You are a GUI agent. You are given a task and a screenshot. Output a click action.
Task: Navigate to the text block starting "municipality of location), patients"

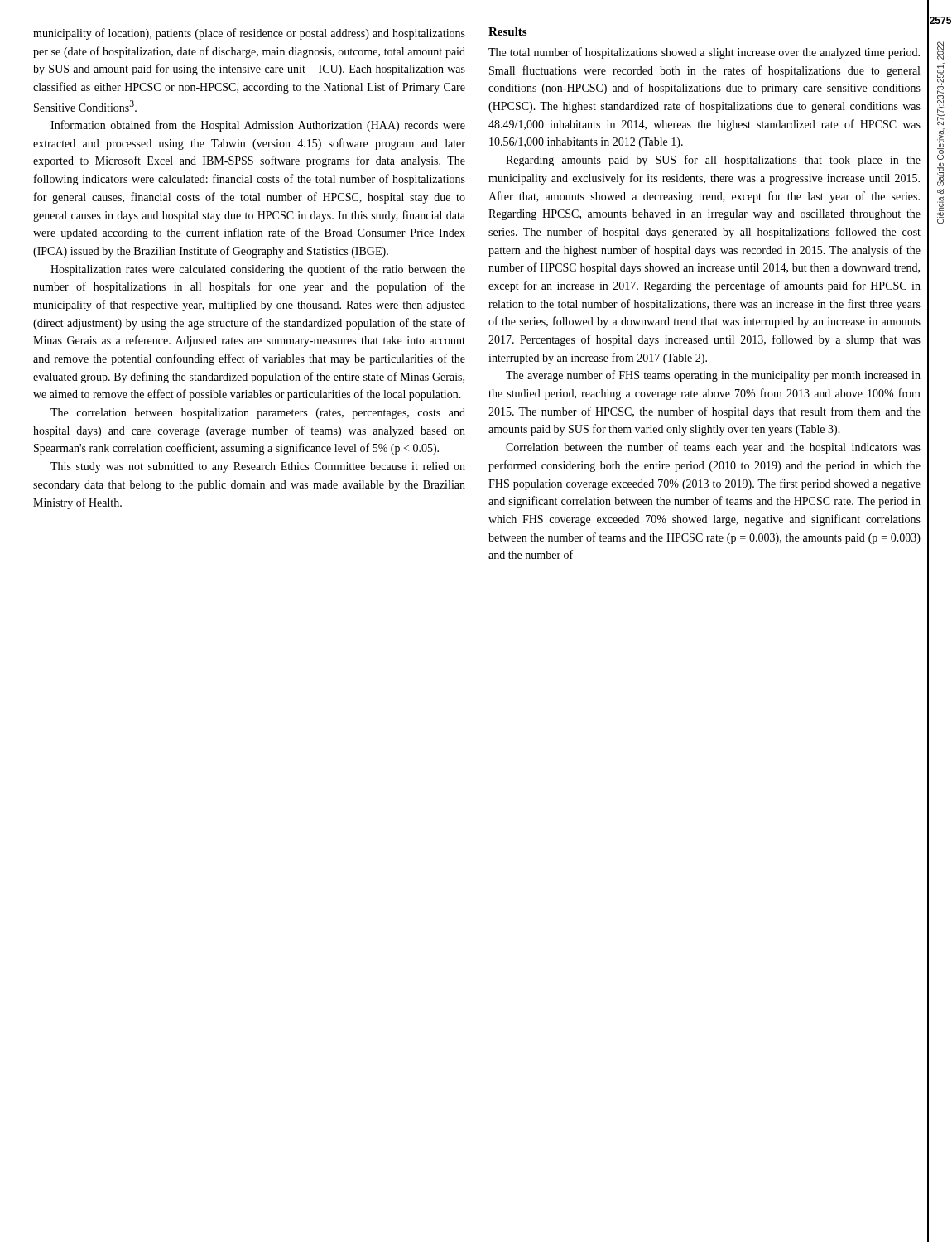[x=249, y=268]
